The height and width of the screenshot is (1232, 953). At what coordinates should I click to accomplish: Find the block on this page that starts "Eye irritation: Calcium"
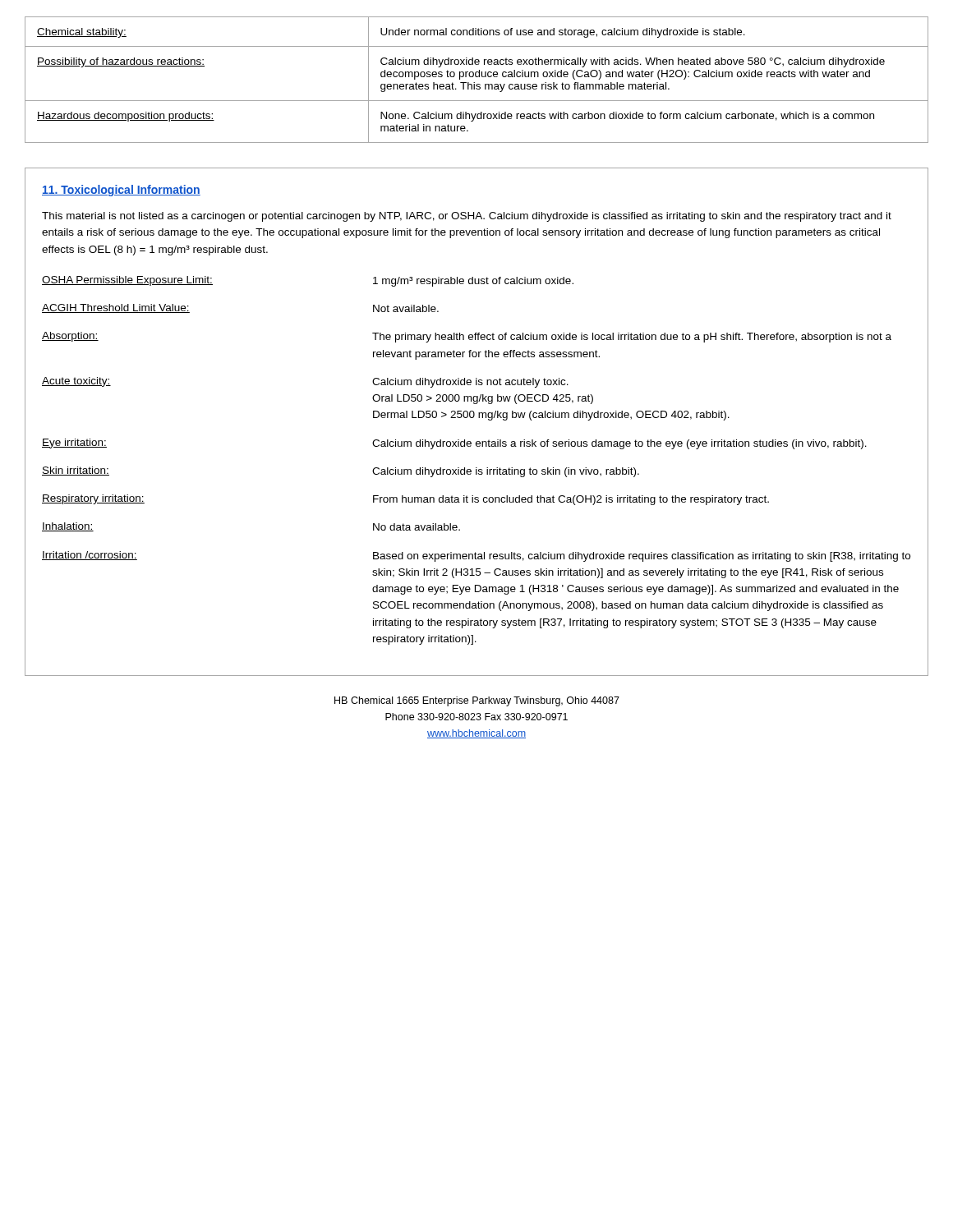pos(476,443)
